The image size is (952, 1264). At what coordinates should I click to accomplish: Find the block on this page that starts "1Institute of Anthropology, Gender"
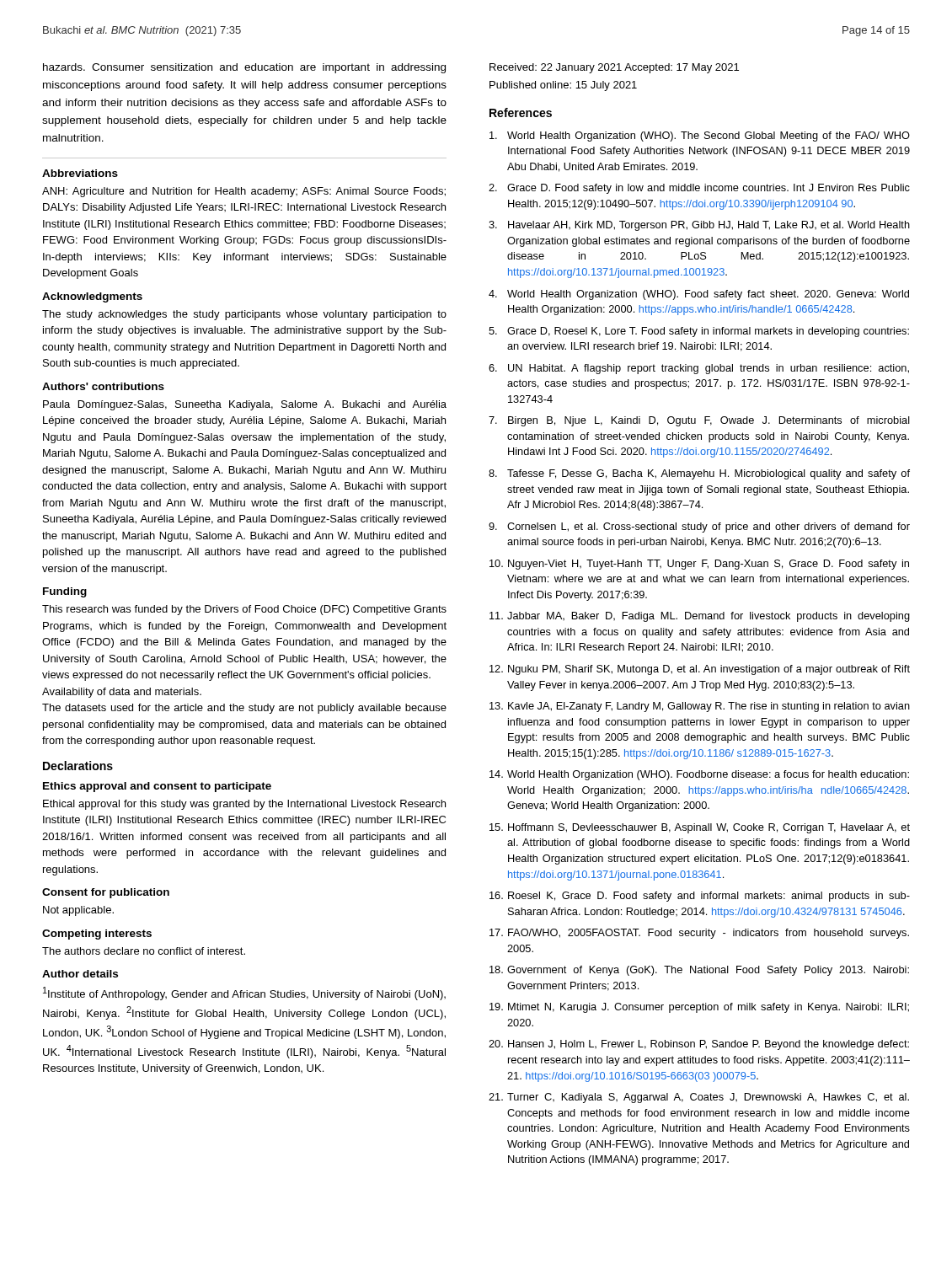point(244,1030)
